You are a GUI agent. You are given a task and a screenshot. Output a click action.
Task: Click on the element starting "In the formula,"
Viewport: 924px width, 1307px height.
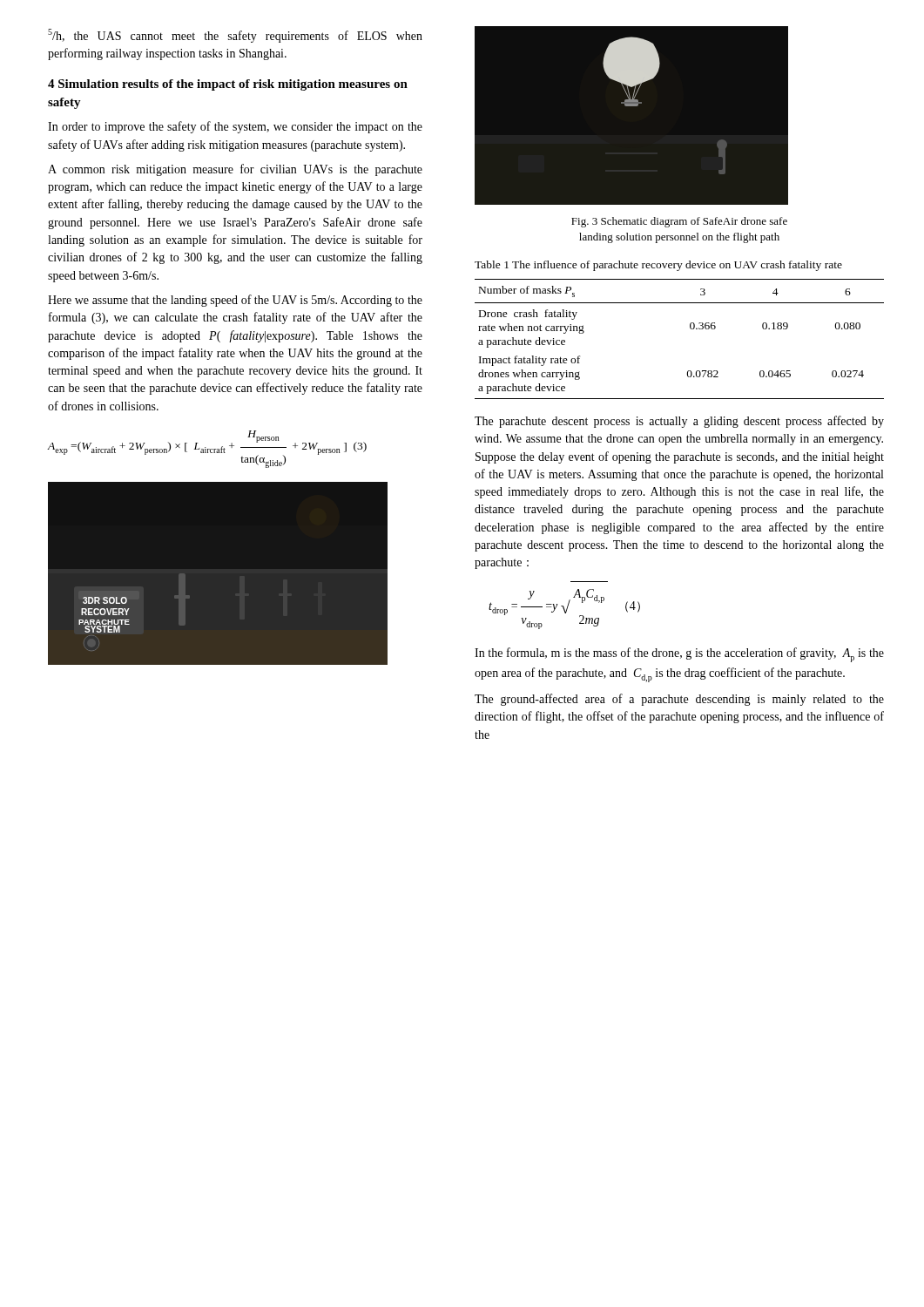click(679, 664)
